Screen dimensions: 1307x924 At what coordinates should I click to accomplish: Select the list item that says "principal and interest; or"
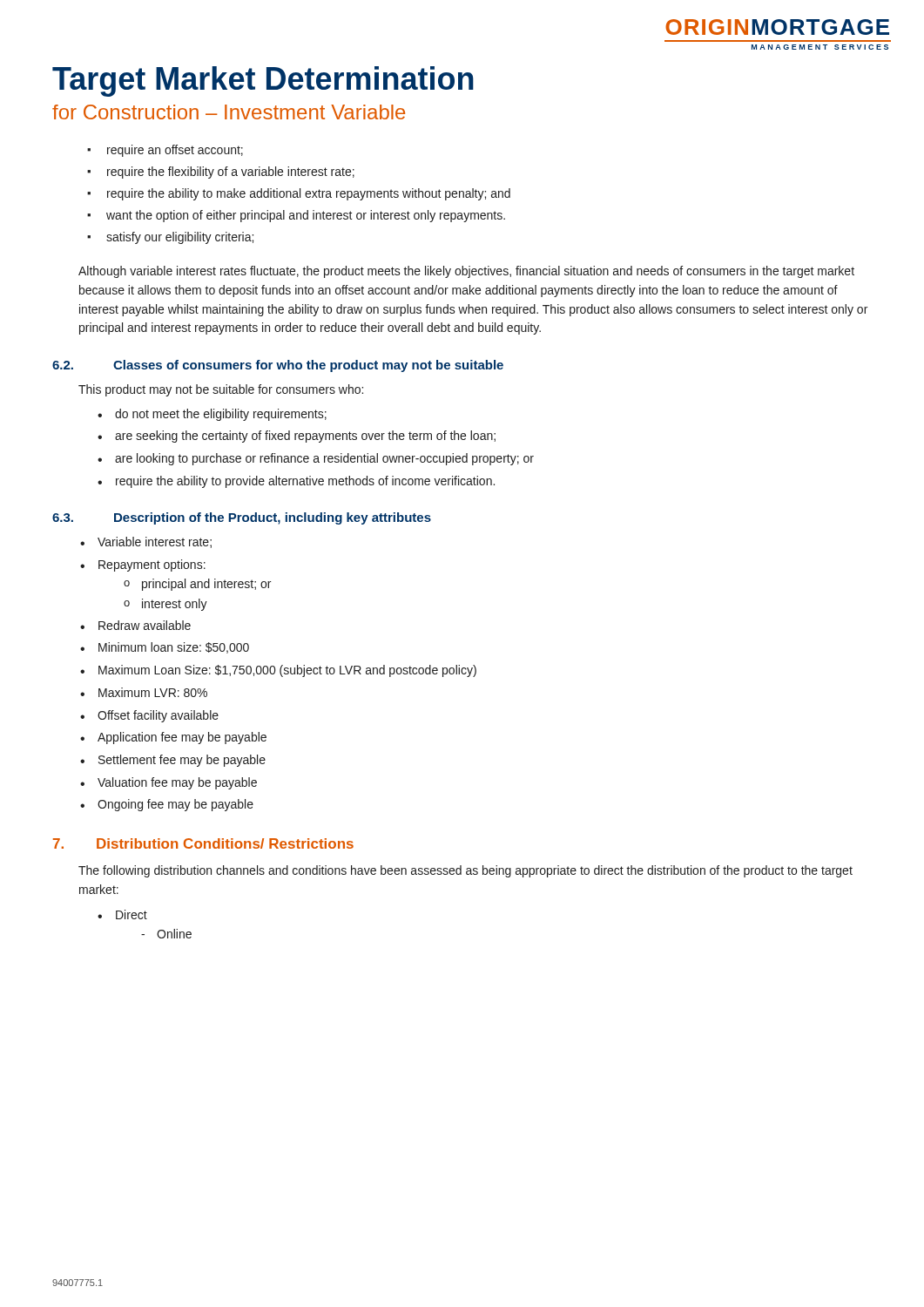tap(206, 584)
